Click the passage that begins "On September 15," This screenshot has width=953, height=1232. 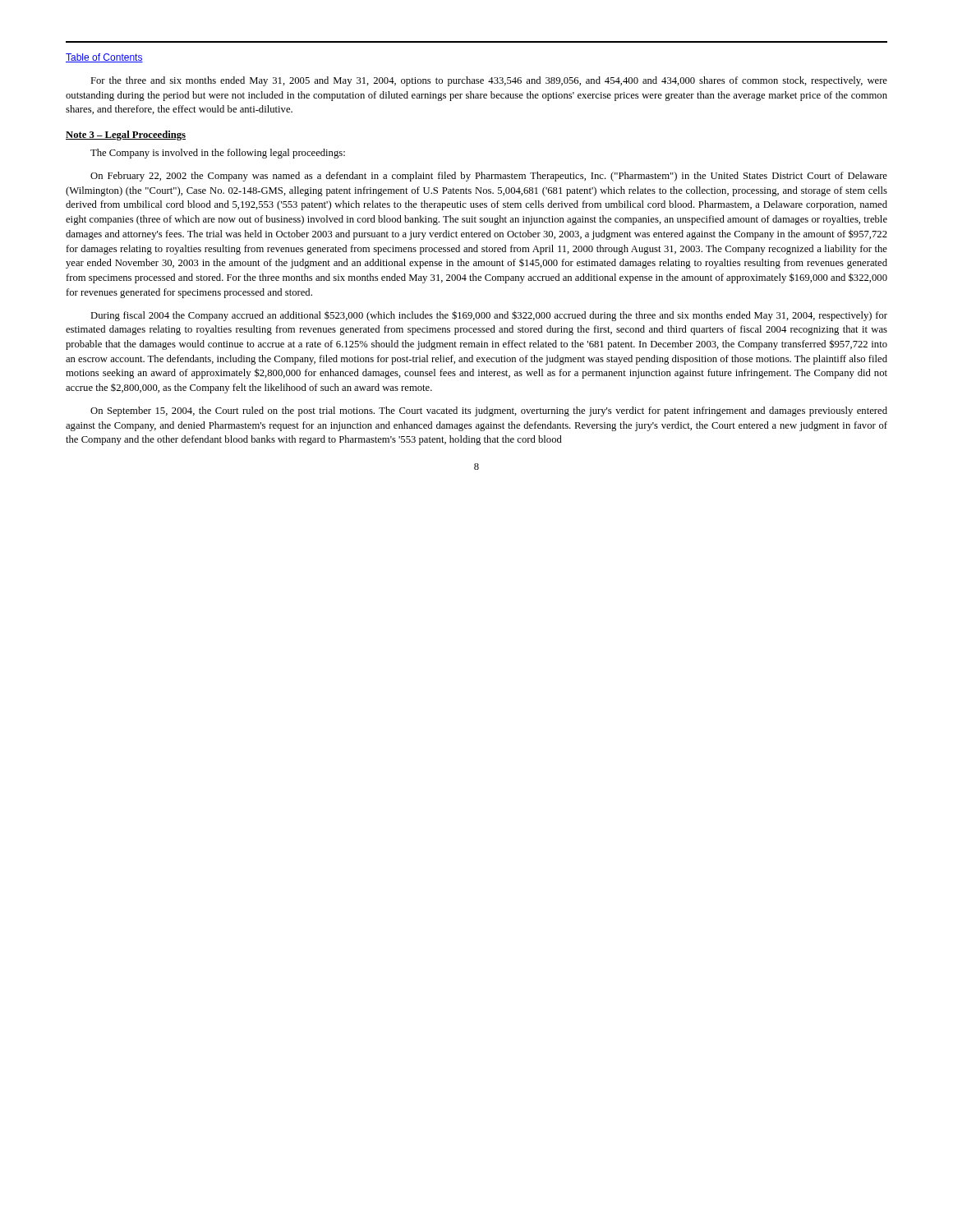click(x=476, y=425)
